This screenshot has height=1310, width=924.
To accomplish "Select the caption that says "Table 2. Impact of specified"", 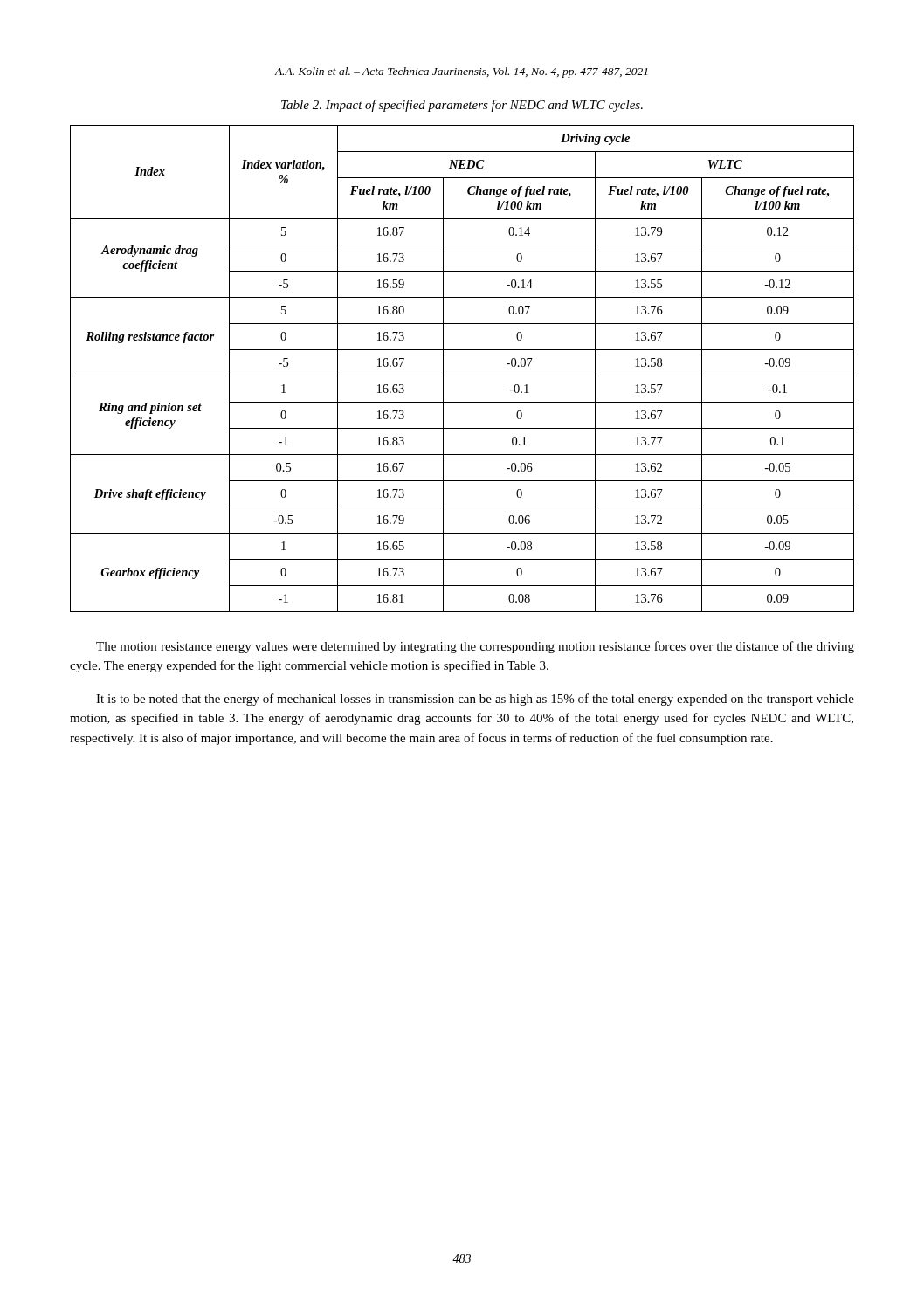I will [x=462, y=105].
